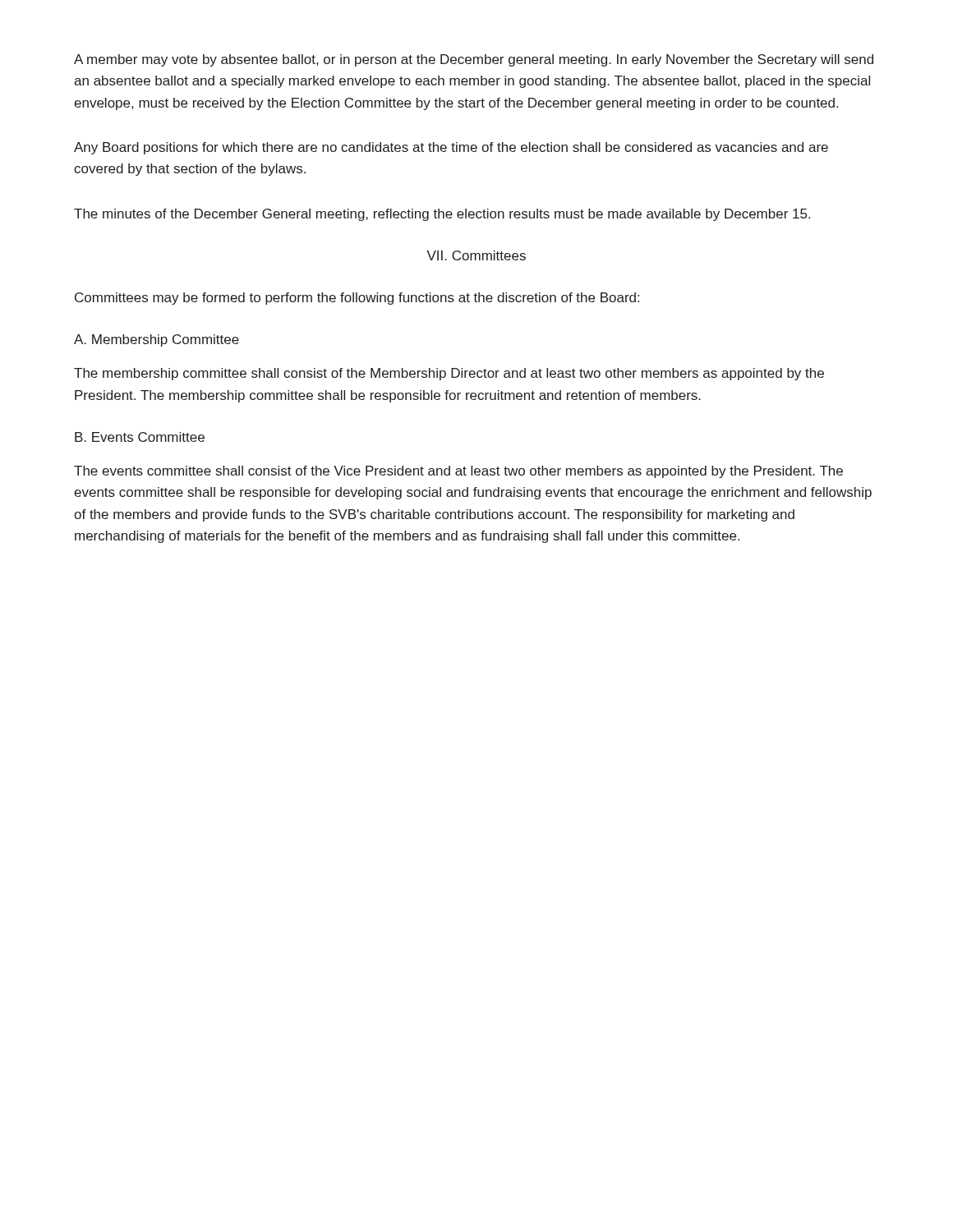Point to the block starting "VII. Committees"

tap(476, 256)
